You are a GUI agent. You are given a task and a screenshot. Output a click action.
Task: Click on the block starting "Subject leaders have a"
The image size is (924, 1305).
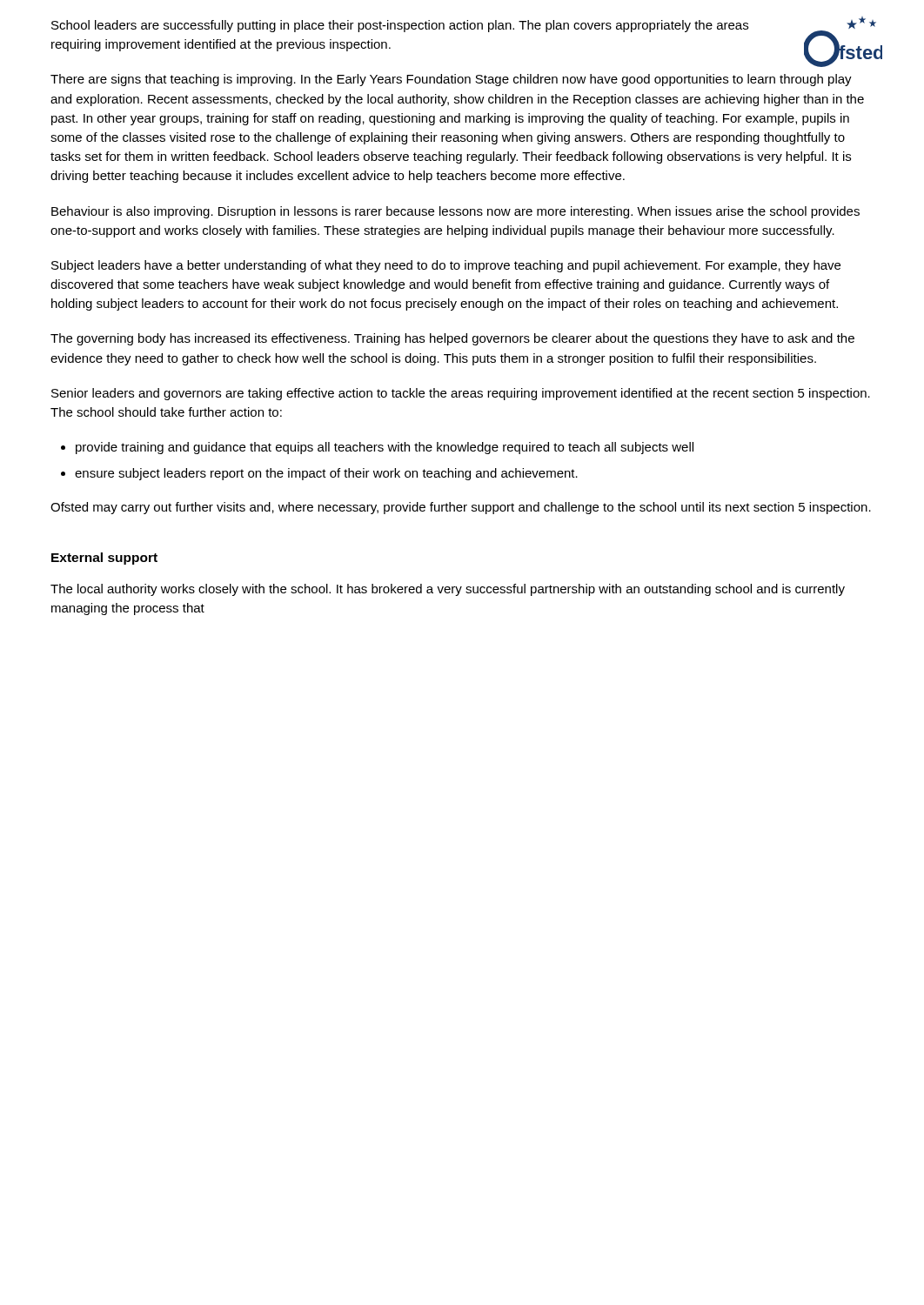(446, 284)
